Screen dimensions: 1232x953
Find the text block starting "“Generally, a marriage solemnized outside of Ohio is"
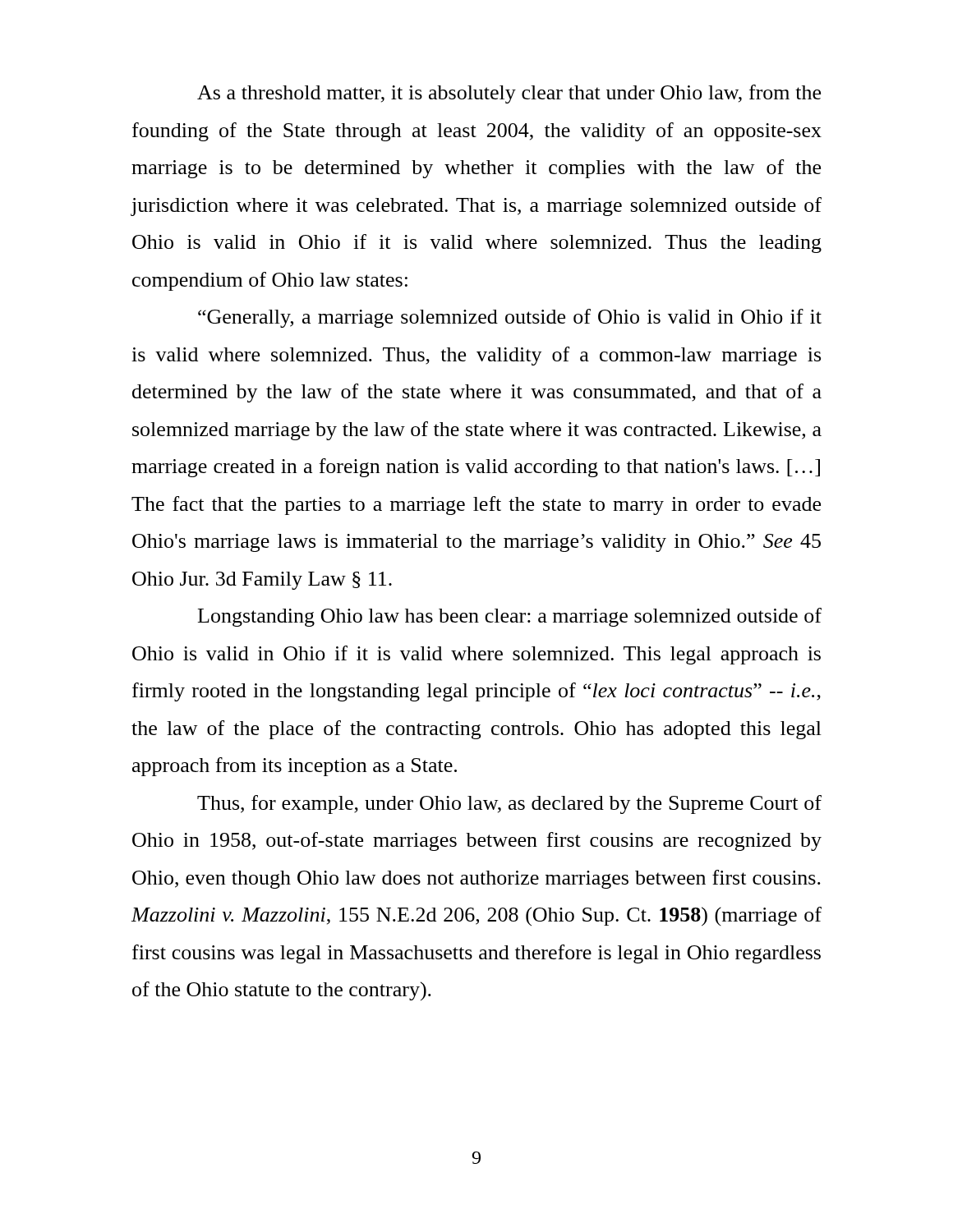[x=476, y=447]
